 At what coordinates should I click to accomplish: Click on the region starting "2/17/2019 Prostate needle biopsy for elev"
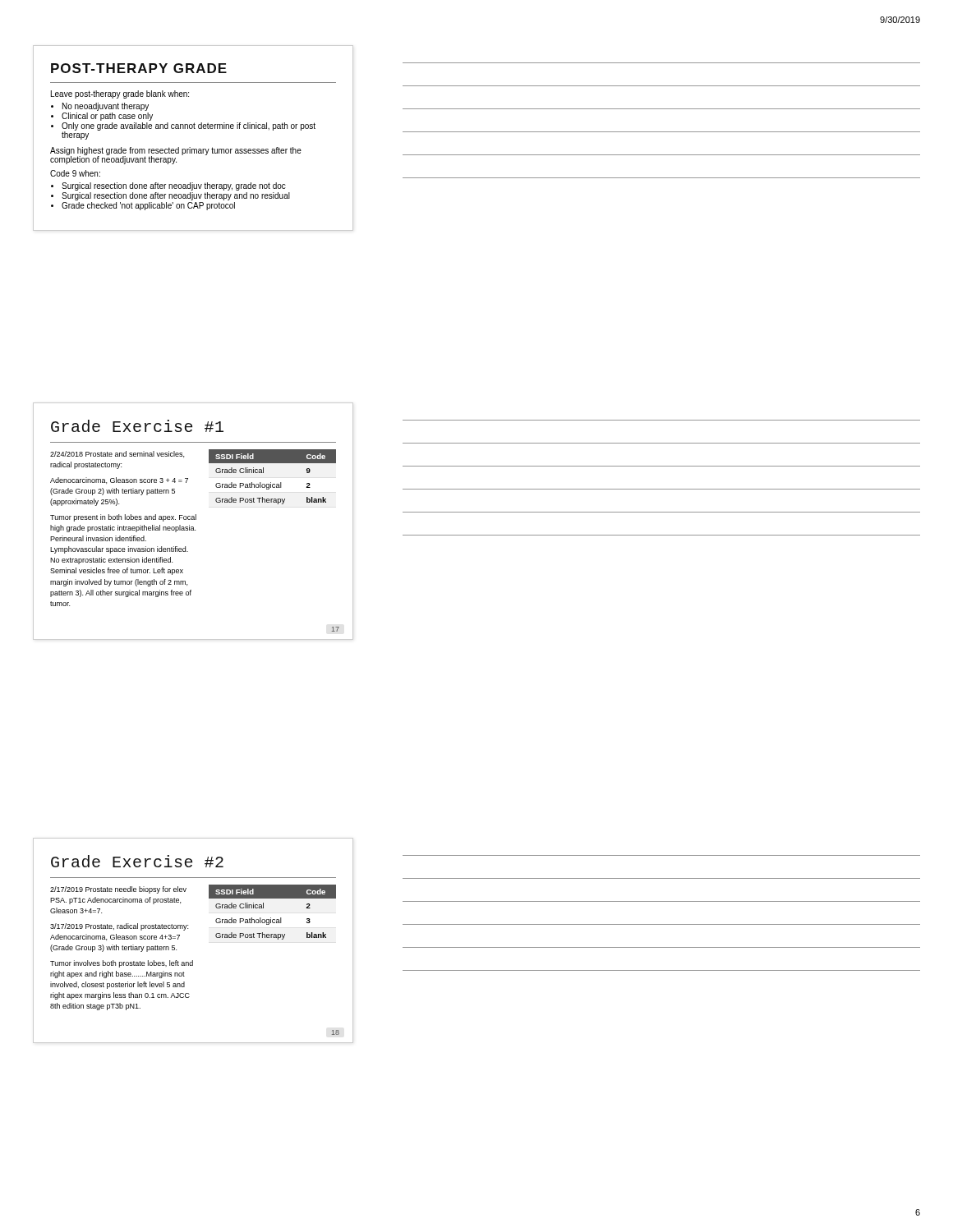124,948
